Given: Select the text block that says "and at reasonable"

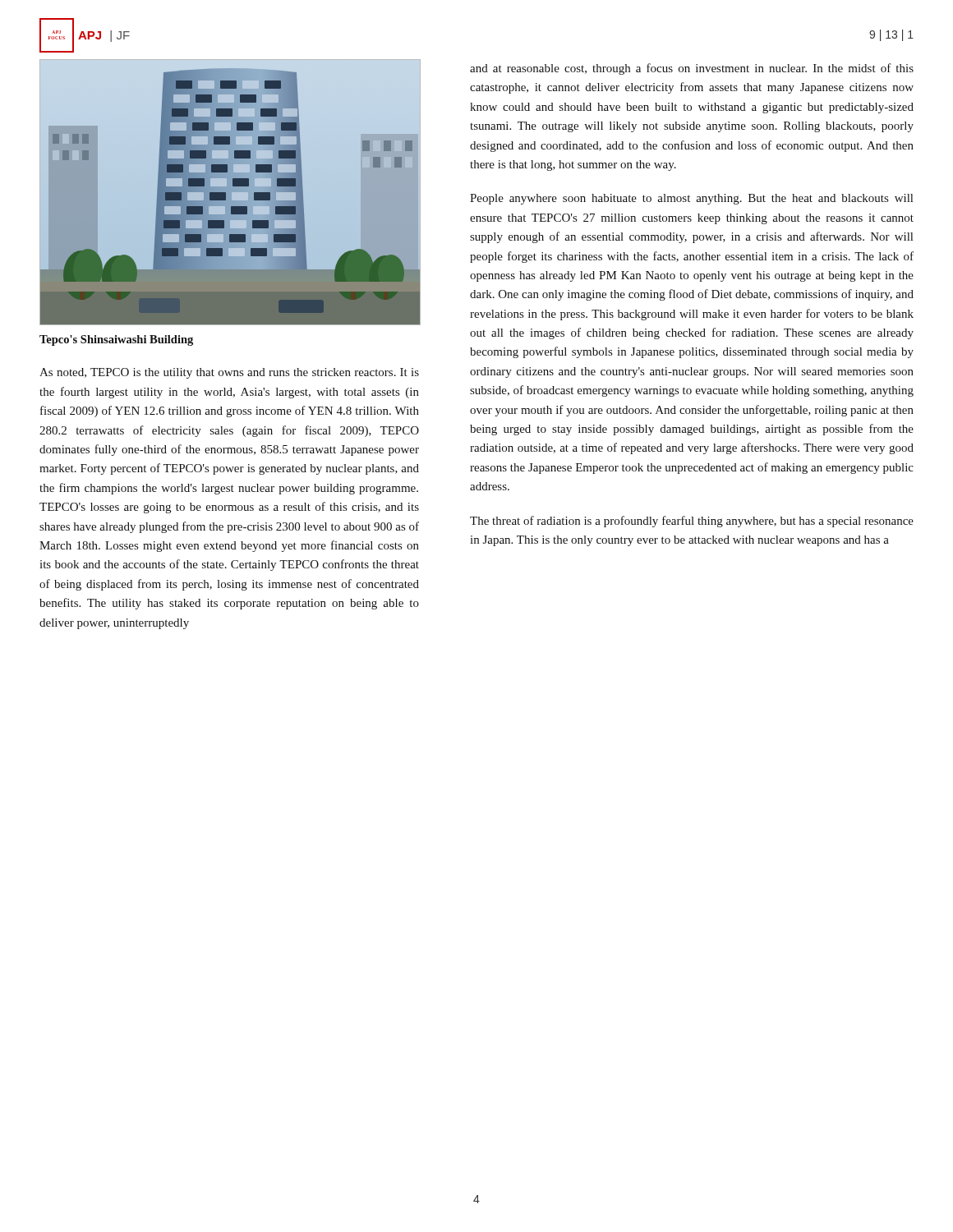Looking at the screenshot, I should pos(692,117).
